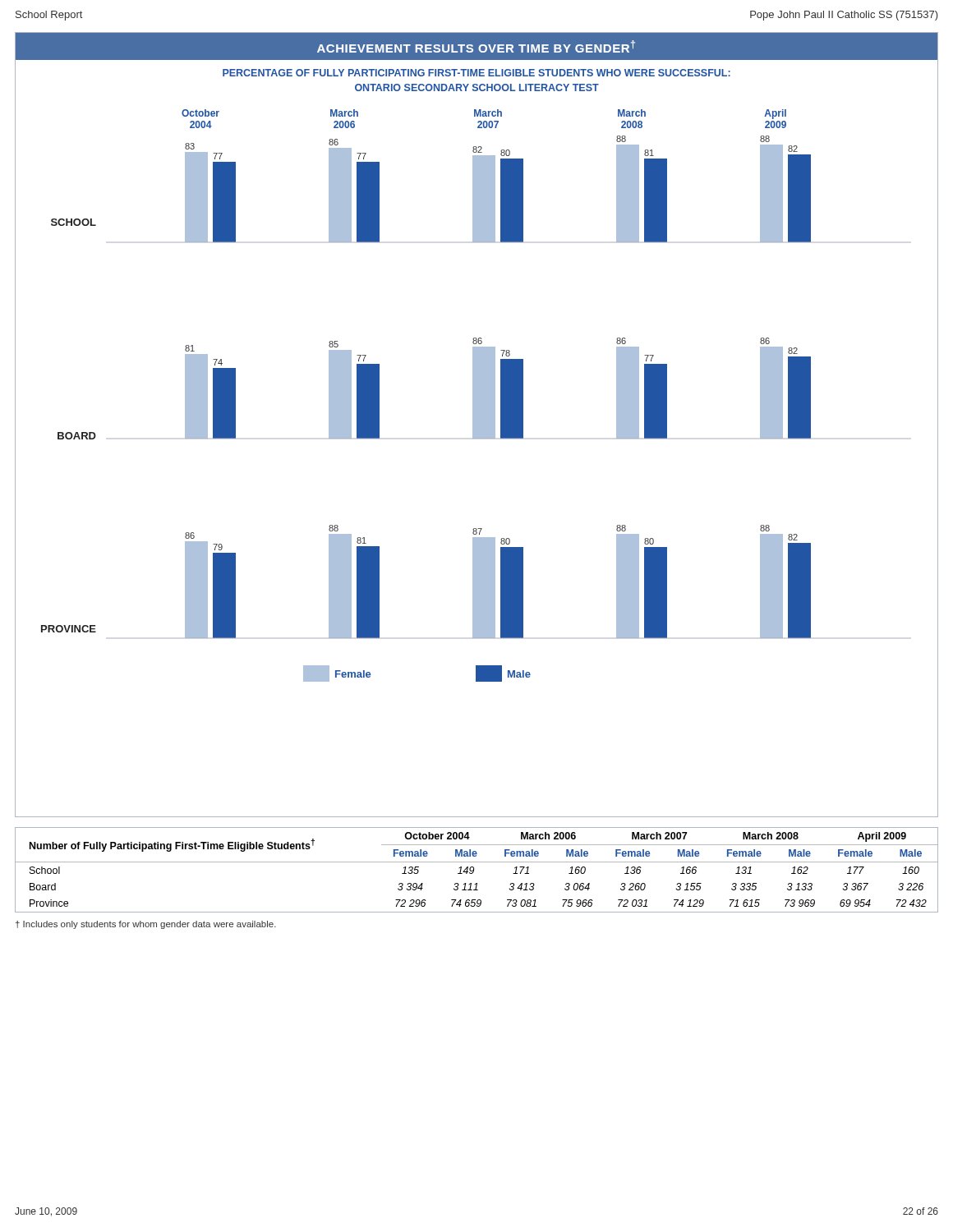This screenshot has height=1232, width=953.
Task: Locate the grouped bar chart
Action: click(476, 458)
